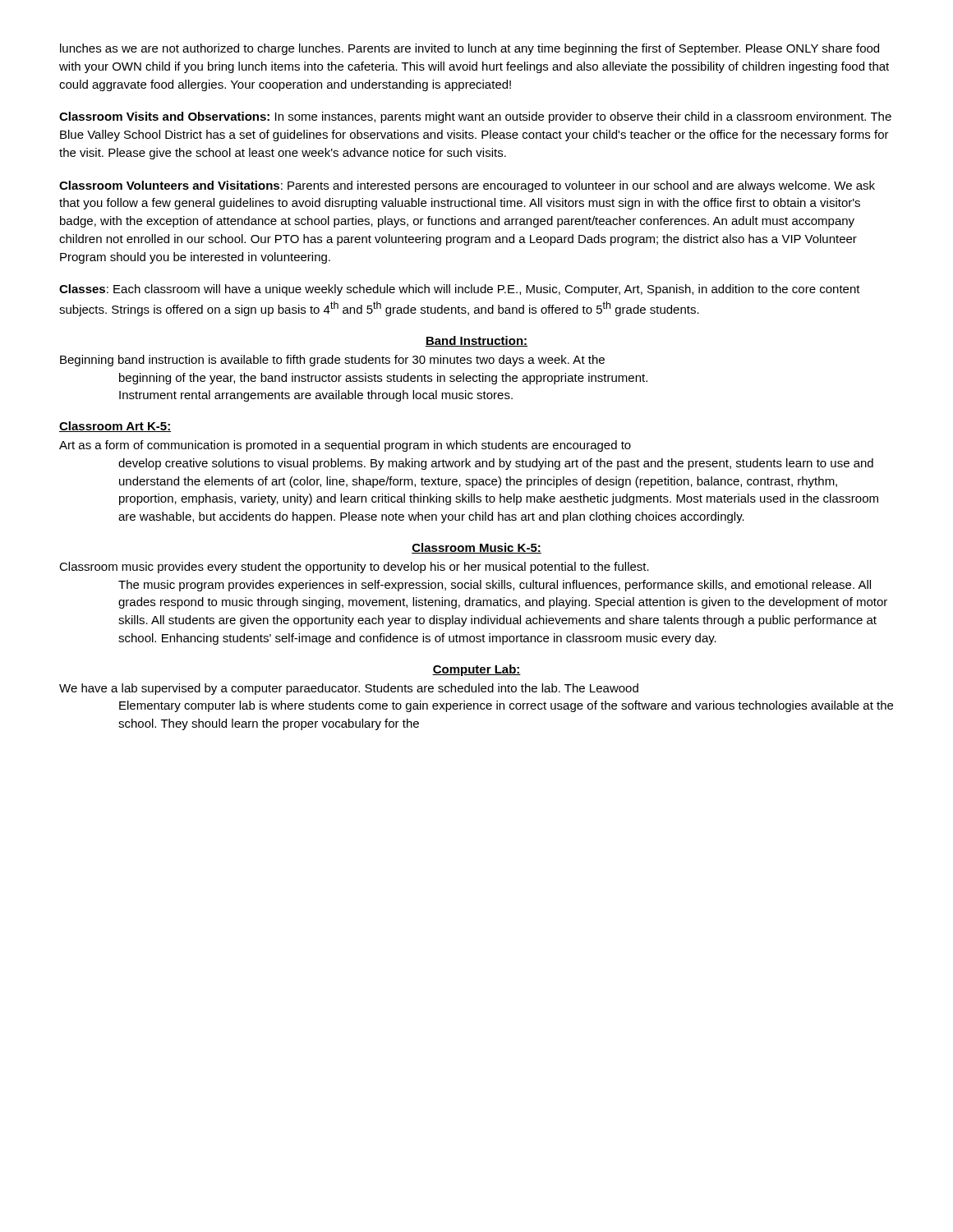The height and width of the screenshot is (1232, 953).
Task: Find the block on this page that starts "Art as a form"
Action: pyautogui.click(x=476, y=482)
